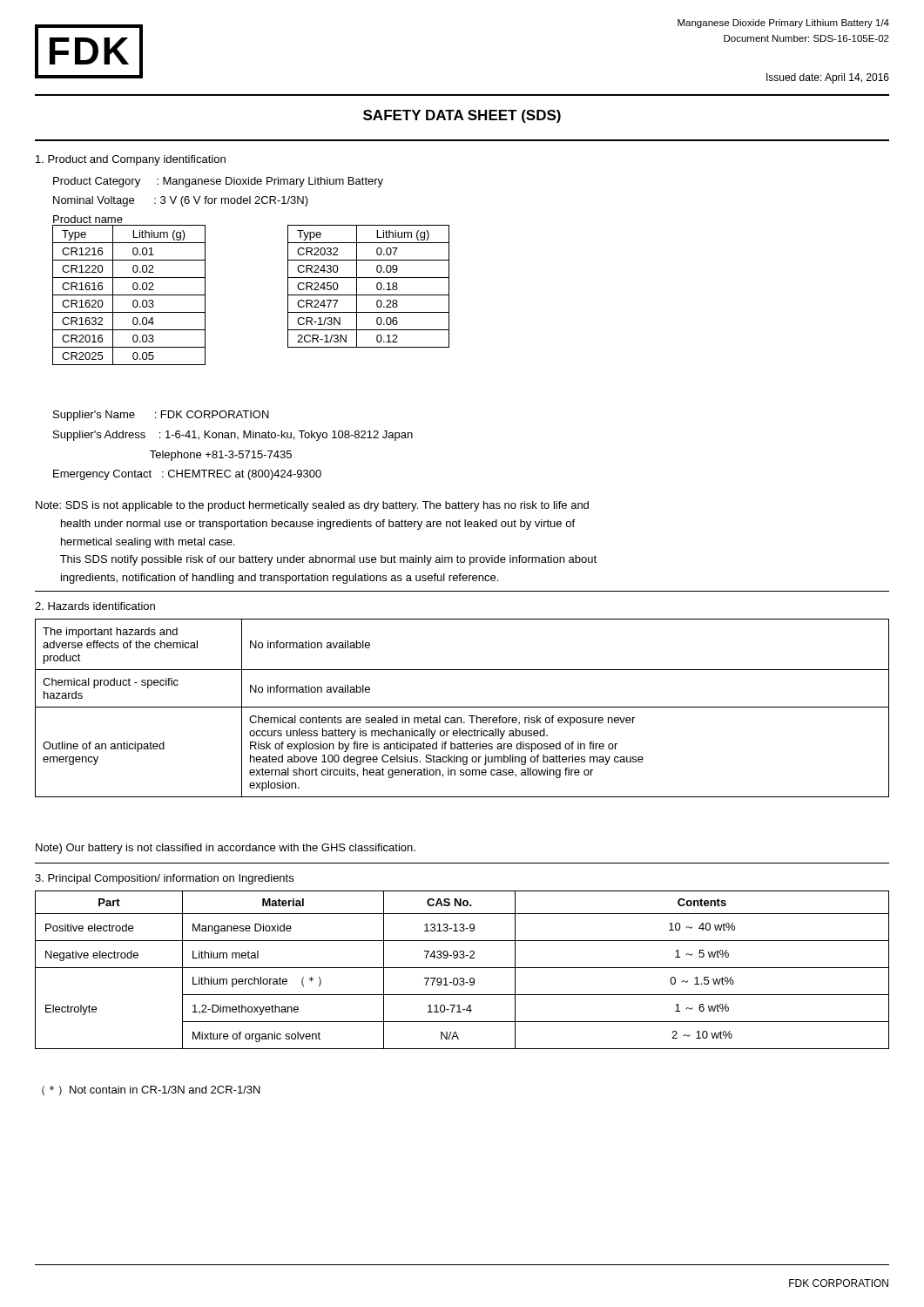Viewport: 924px width, 1307px height.
Task: Where is the passage that starts "Note) Our battery is"?
Action: point(226,847)
